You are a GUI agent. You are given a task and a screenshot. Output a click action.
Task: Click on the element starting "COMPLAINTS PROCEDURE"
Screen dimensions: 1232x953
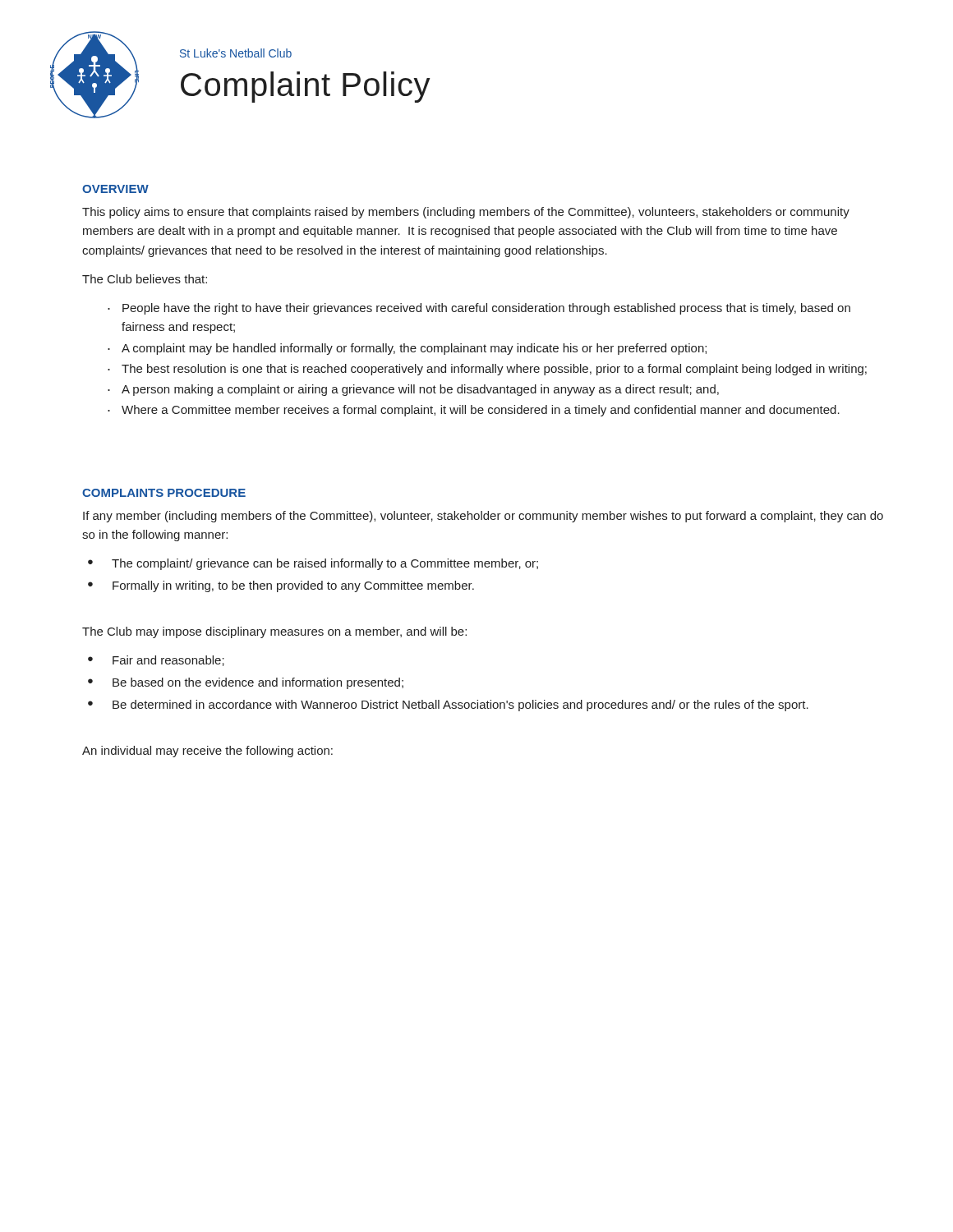click(164, 492)
